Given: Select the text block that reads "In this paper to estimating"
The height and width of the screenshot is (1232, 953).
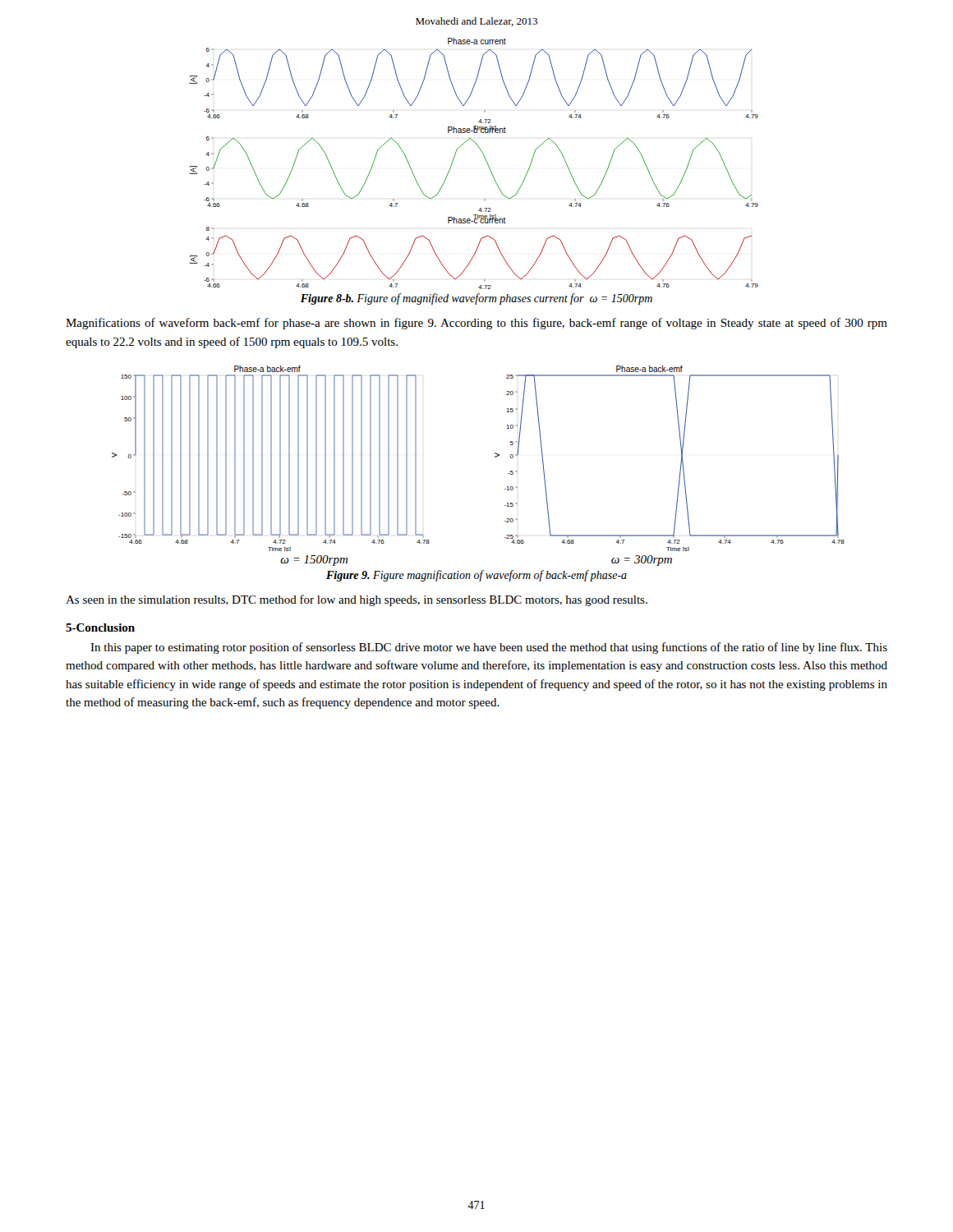Looking at the screenshot, I should (x=476, y=675).
